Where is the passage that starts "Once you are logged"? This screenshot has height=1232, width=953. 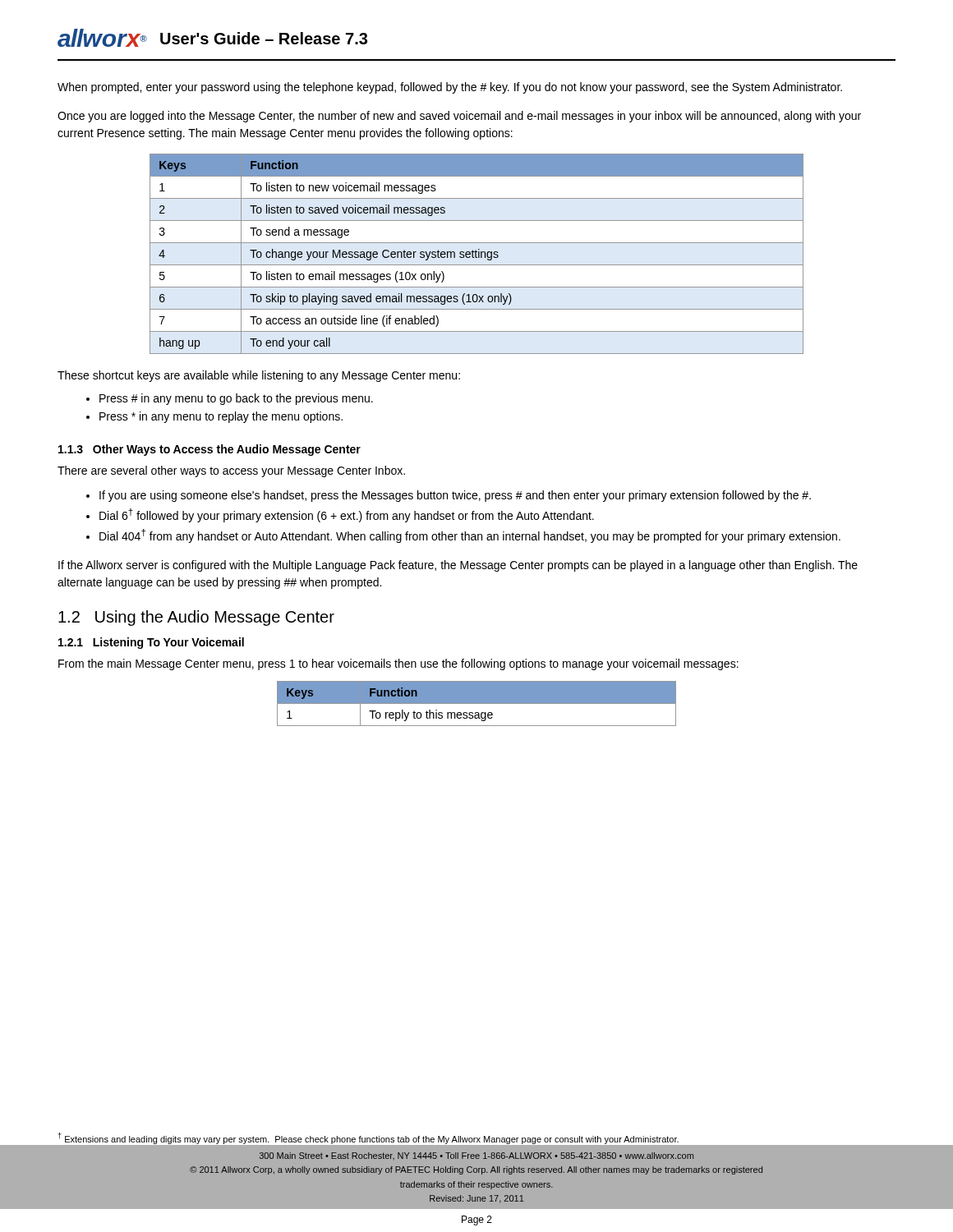[x=459, y=124]
